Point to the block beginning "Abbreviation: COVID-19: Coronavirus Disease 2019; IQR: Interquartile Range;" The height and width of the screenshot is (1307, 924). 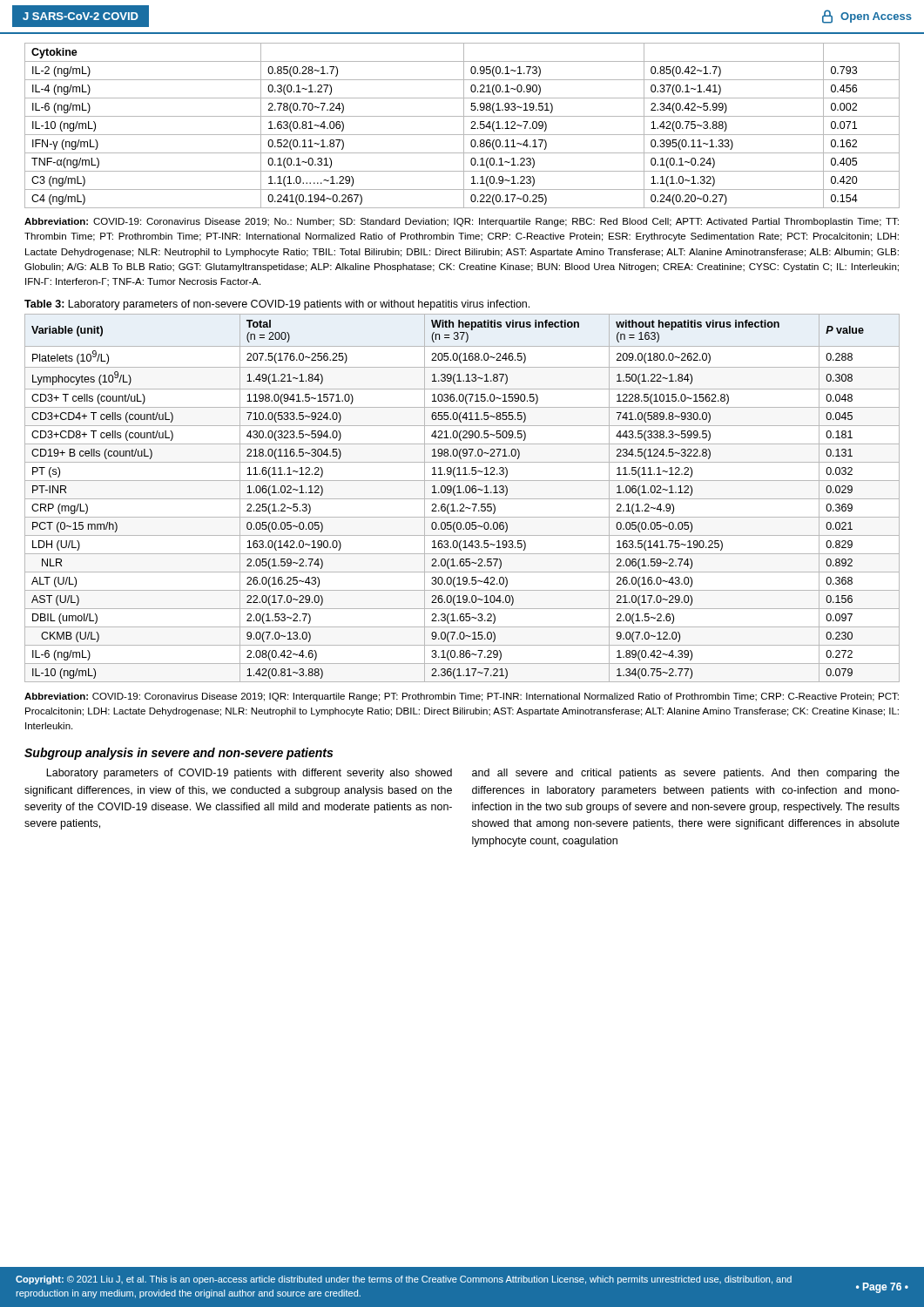point(462,711)
